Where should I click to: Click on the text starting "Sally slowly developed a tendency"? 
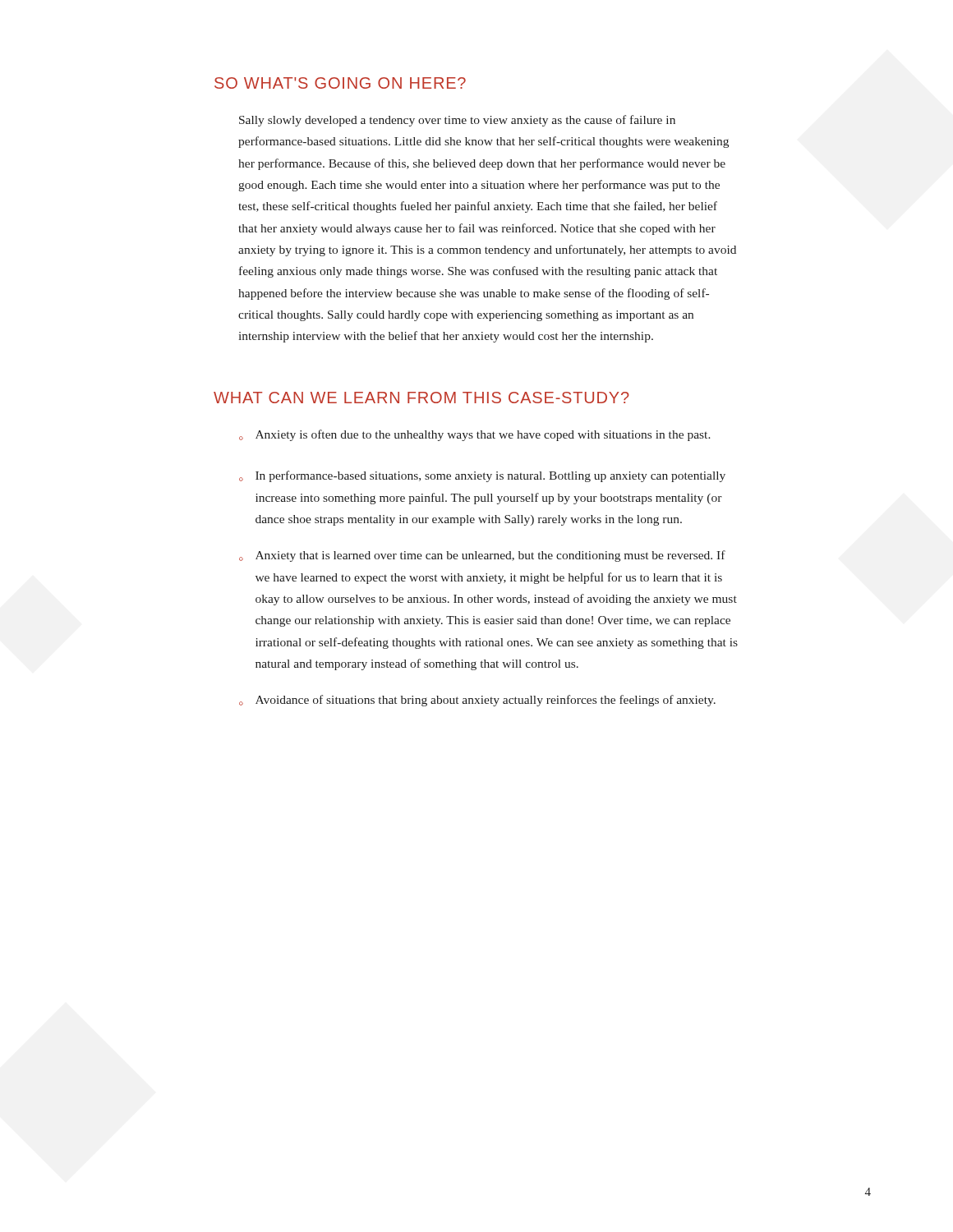tap(487, 228)
